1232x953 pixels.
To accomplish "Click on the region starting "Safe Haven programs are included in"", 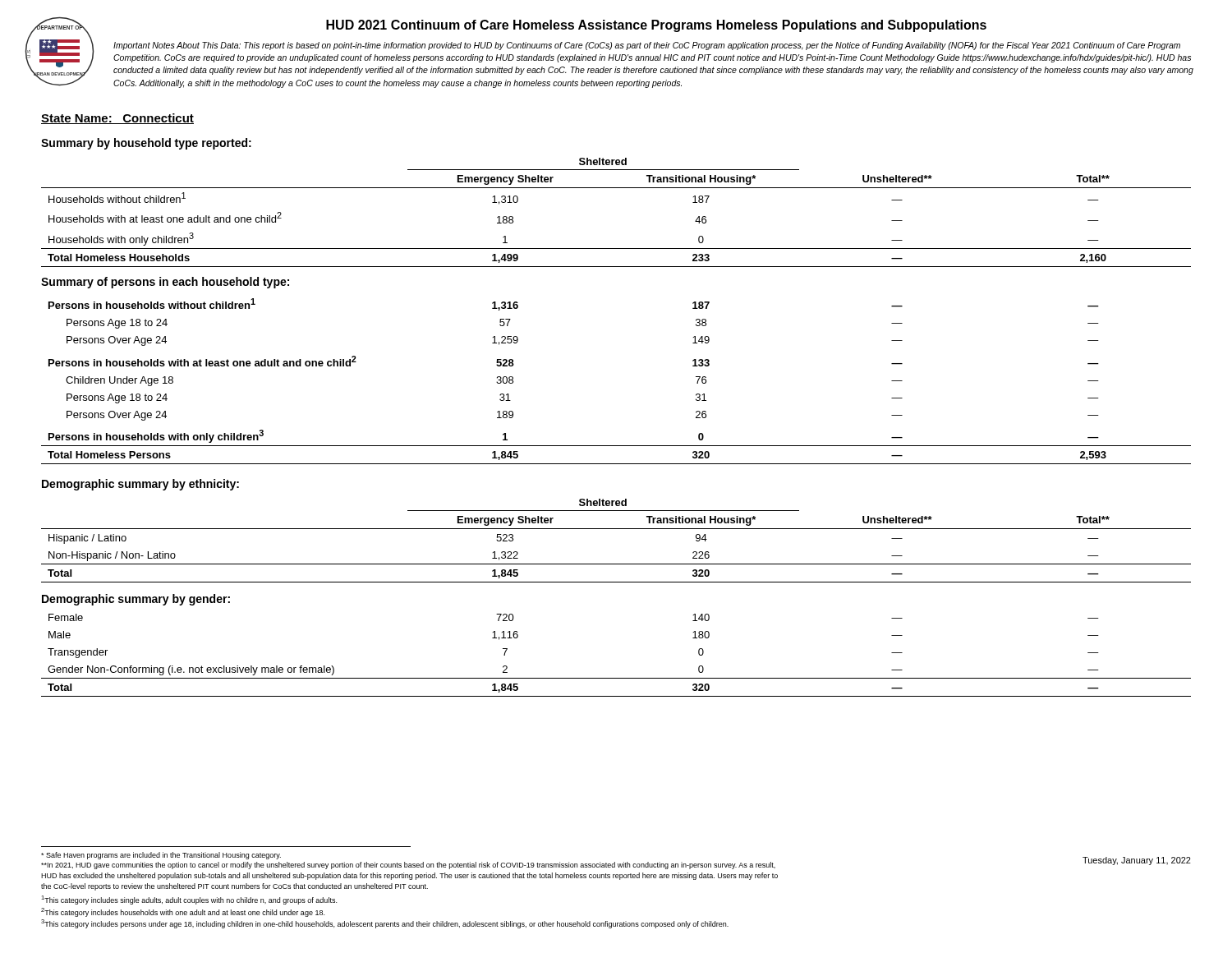I will pyautogui.click(x=410, y=871).
